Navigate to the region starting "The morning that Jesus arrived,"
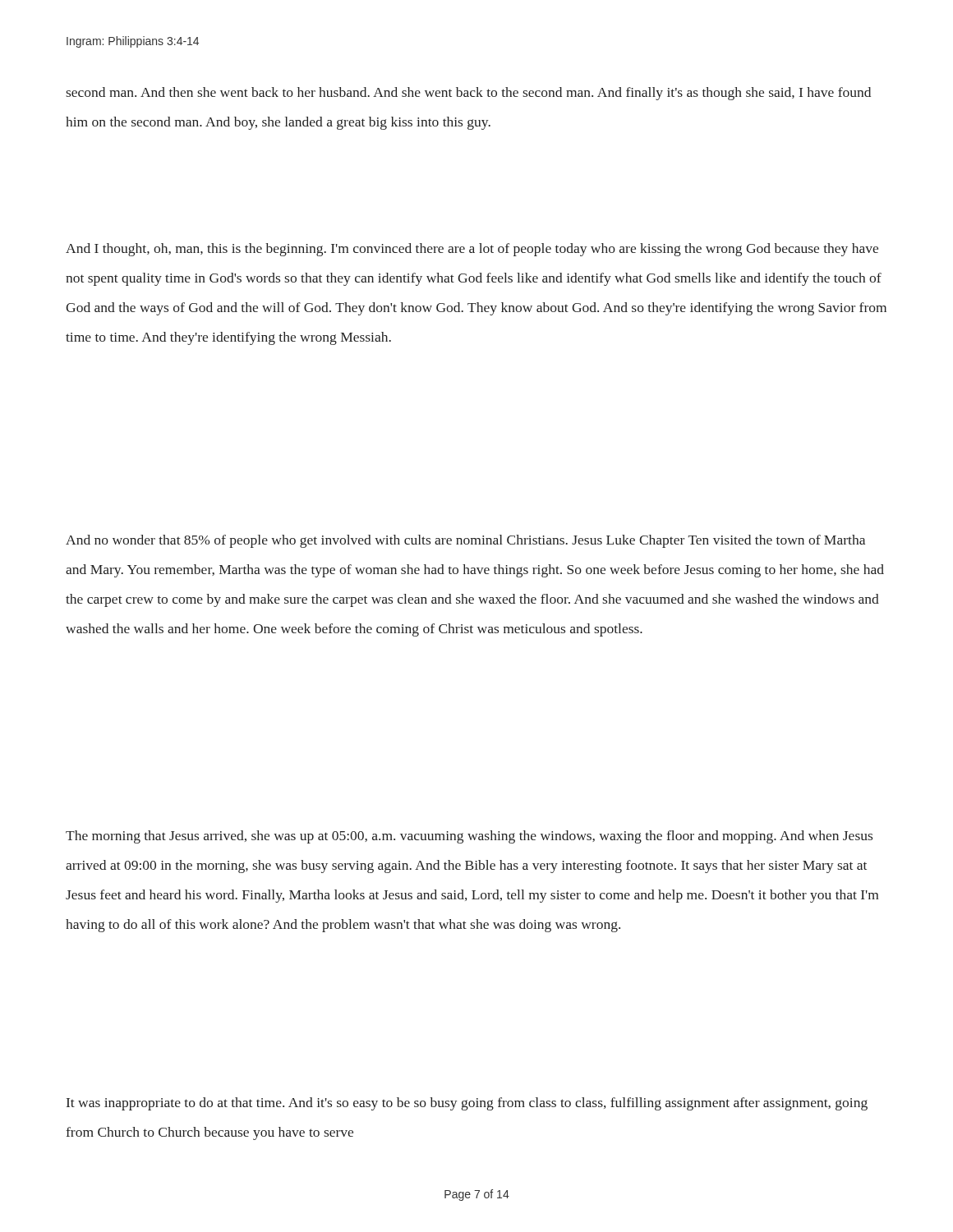The image size is (953, 1232). [x=472, y=879]
